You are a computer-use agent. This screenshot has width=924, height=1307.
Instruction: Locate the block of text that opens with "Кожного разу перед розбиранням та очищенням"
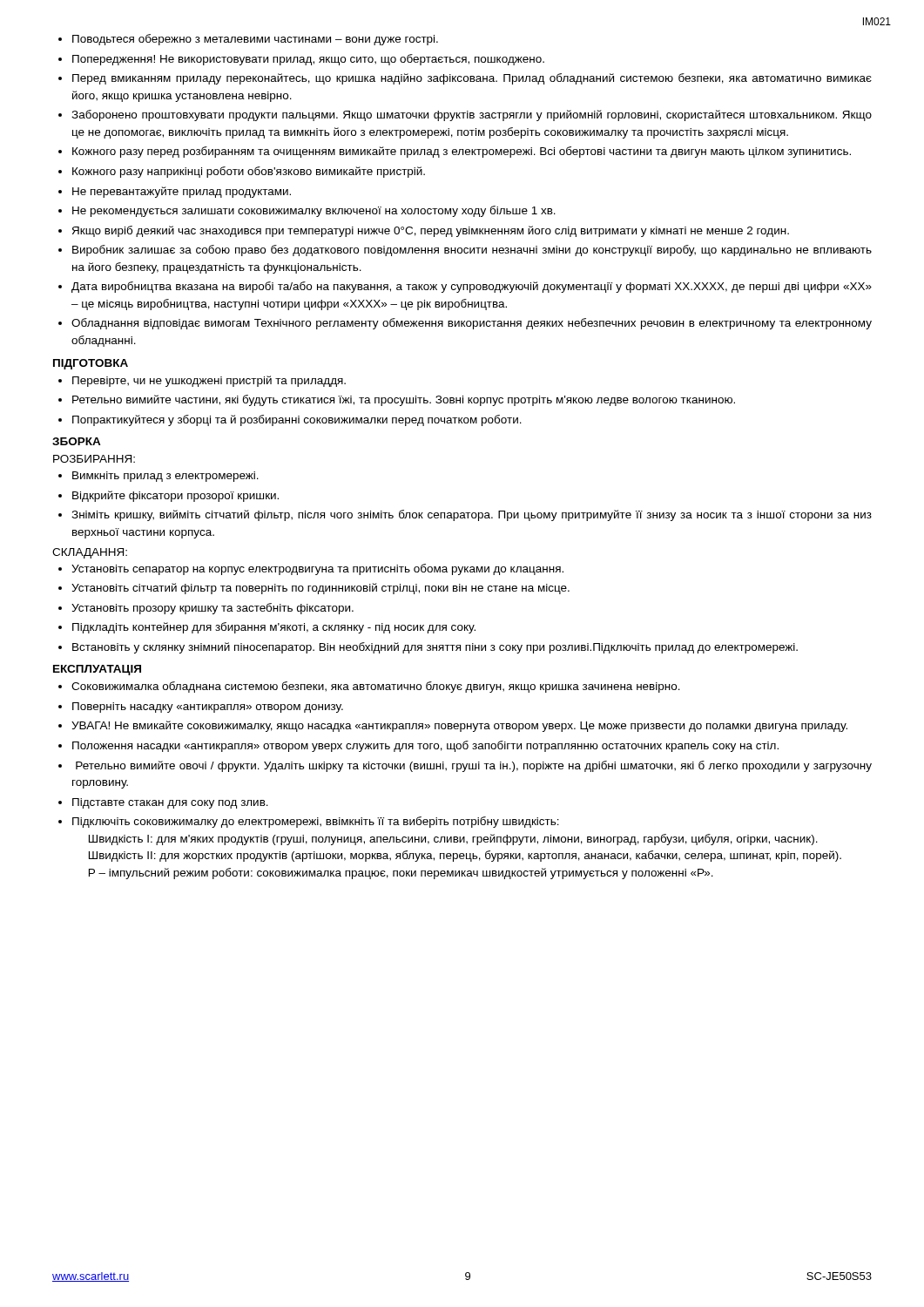(x=462, y=151)
